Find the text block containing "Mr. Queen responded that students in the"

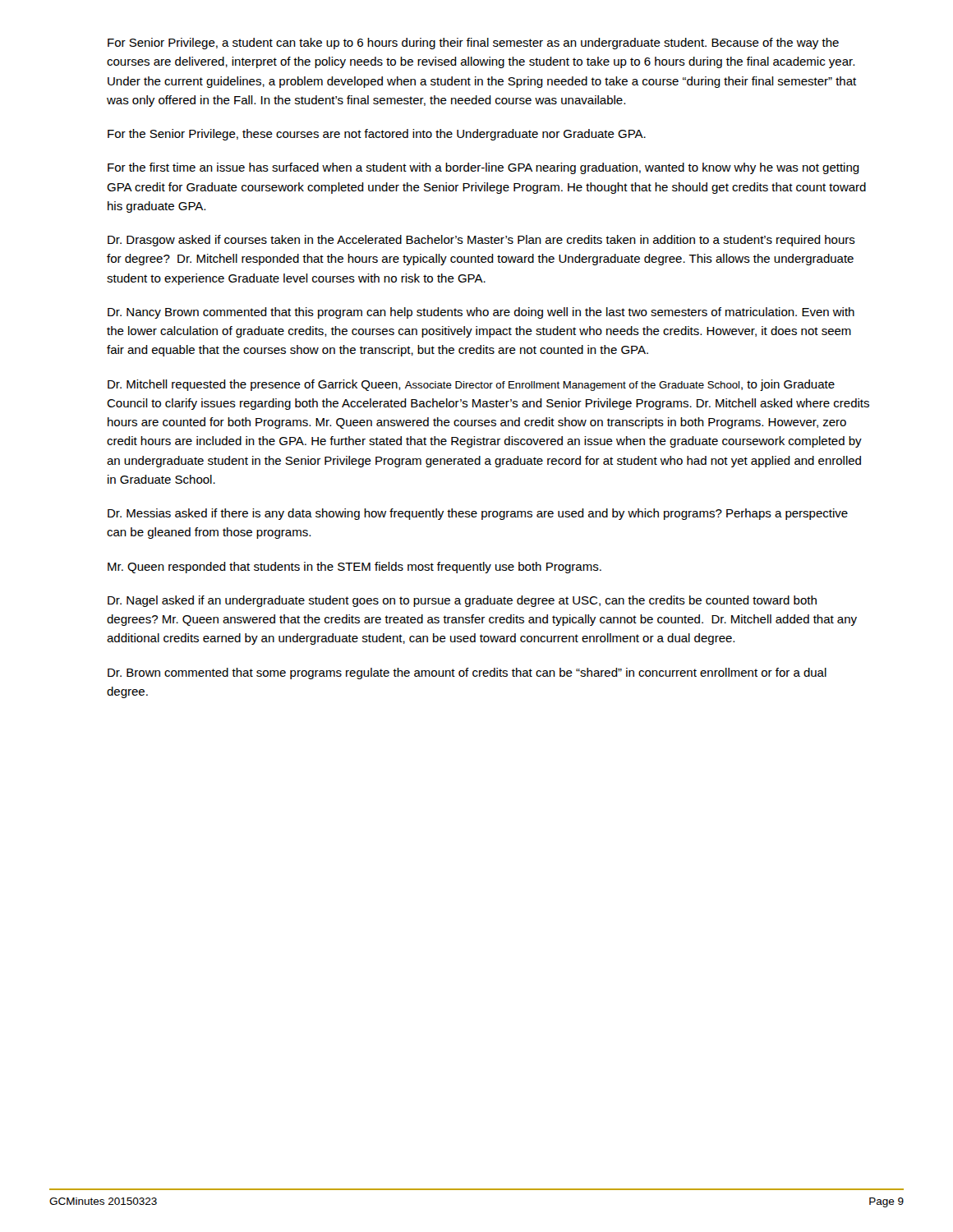click(354, 566)
